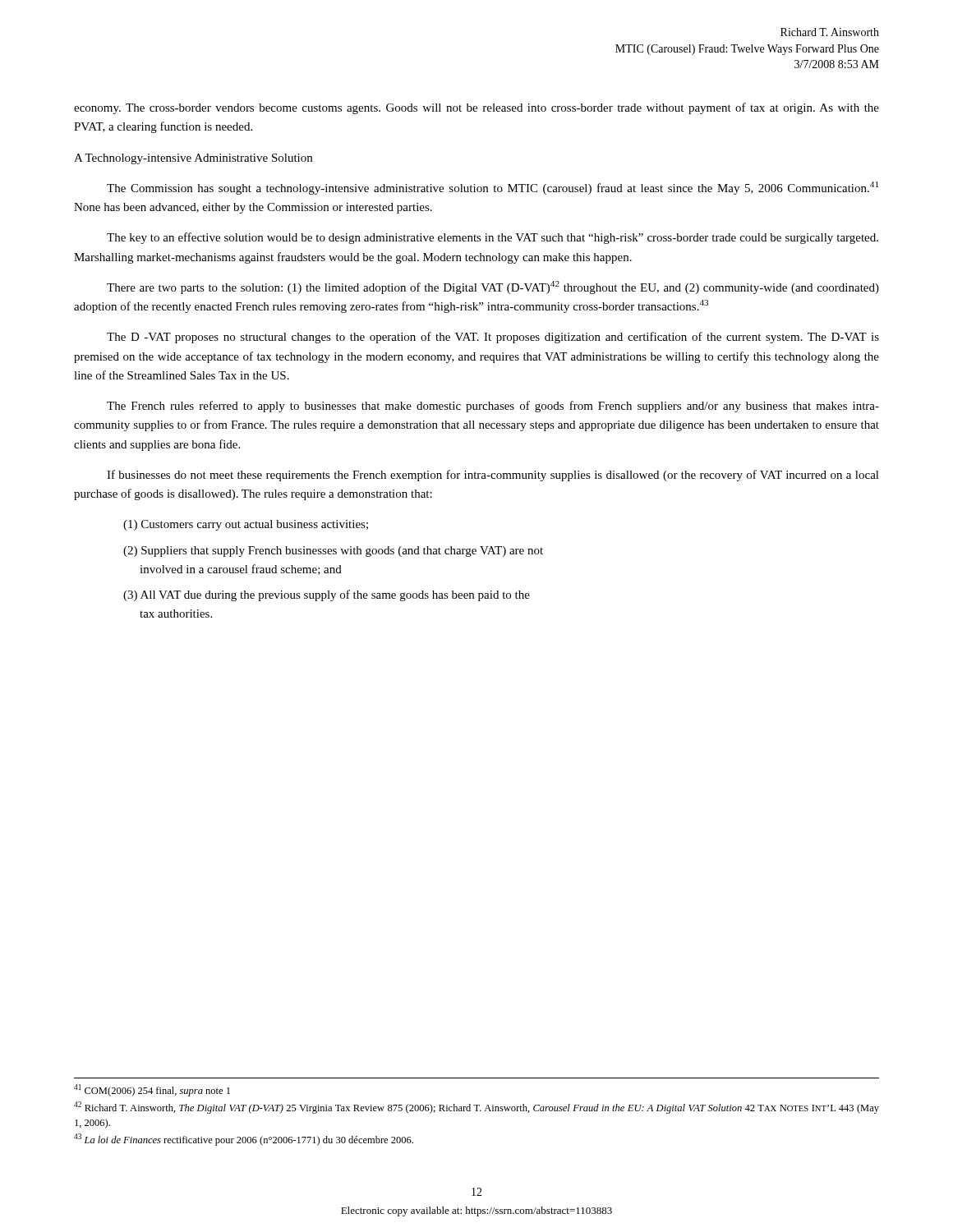This screenshot has width=953, height=1232.
Task: Point to the block beginning "The Commission has sought a technology-intensive administrative"
Action: [476, 198]
